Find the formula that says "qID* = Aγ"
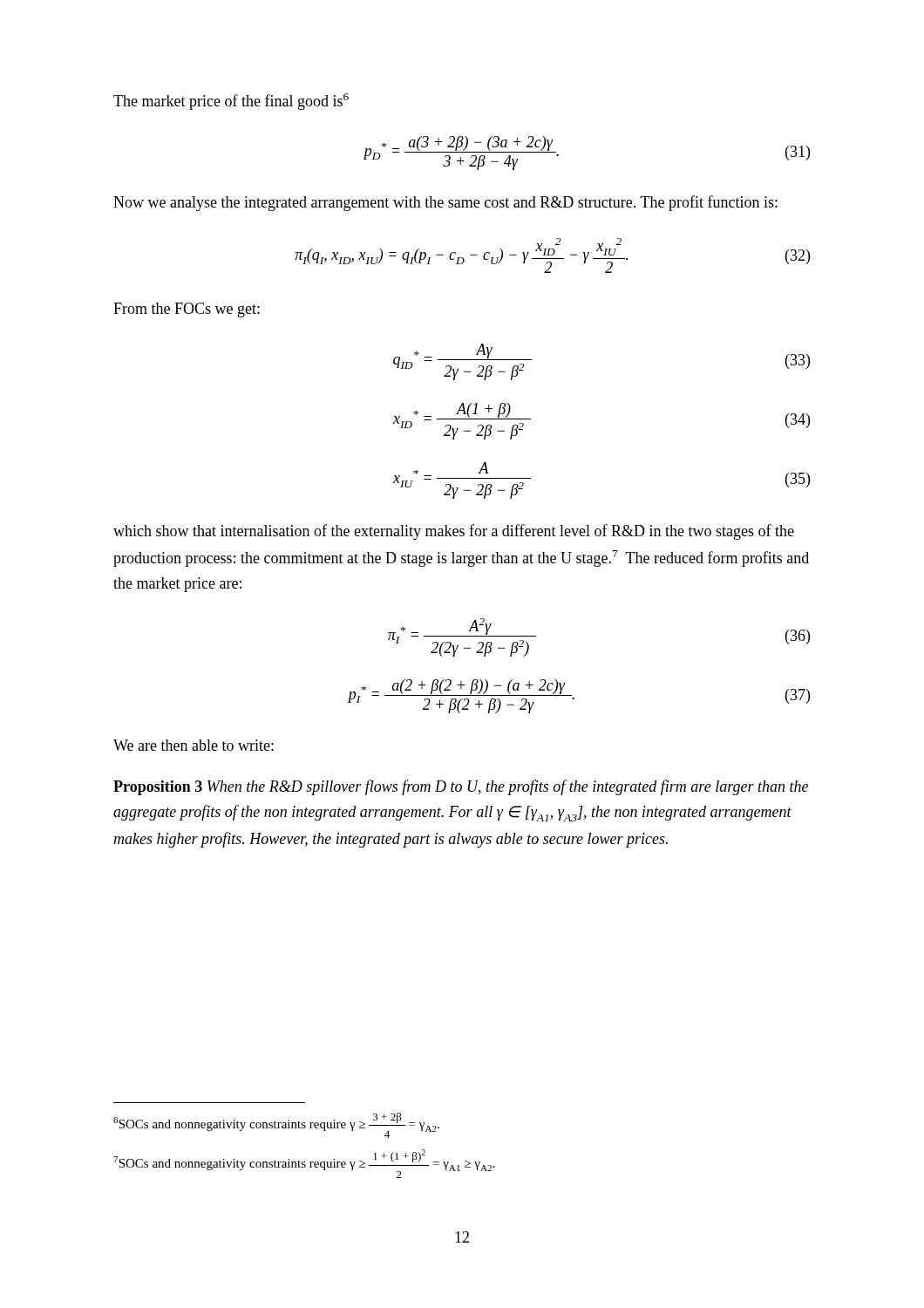The width and height of the screenshot is (924, 1308). pyautogui.click(x=484, y=360)
